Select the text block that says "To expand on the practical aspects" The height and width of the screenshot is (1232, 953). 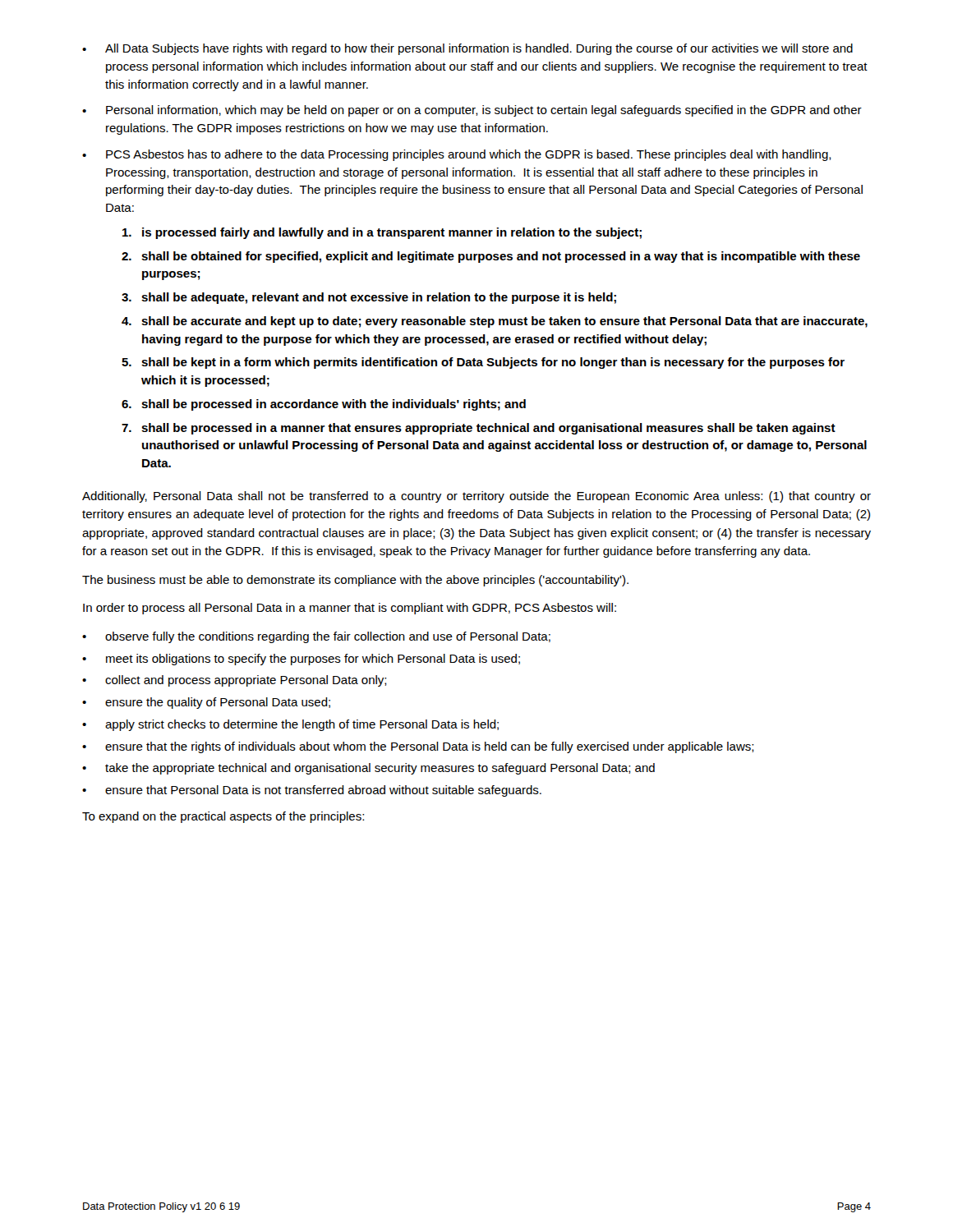coord(224,816)
